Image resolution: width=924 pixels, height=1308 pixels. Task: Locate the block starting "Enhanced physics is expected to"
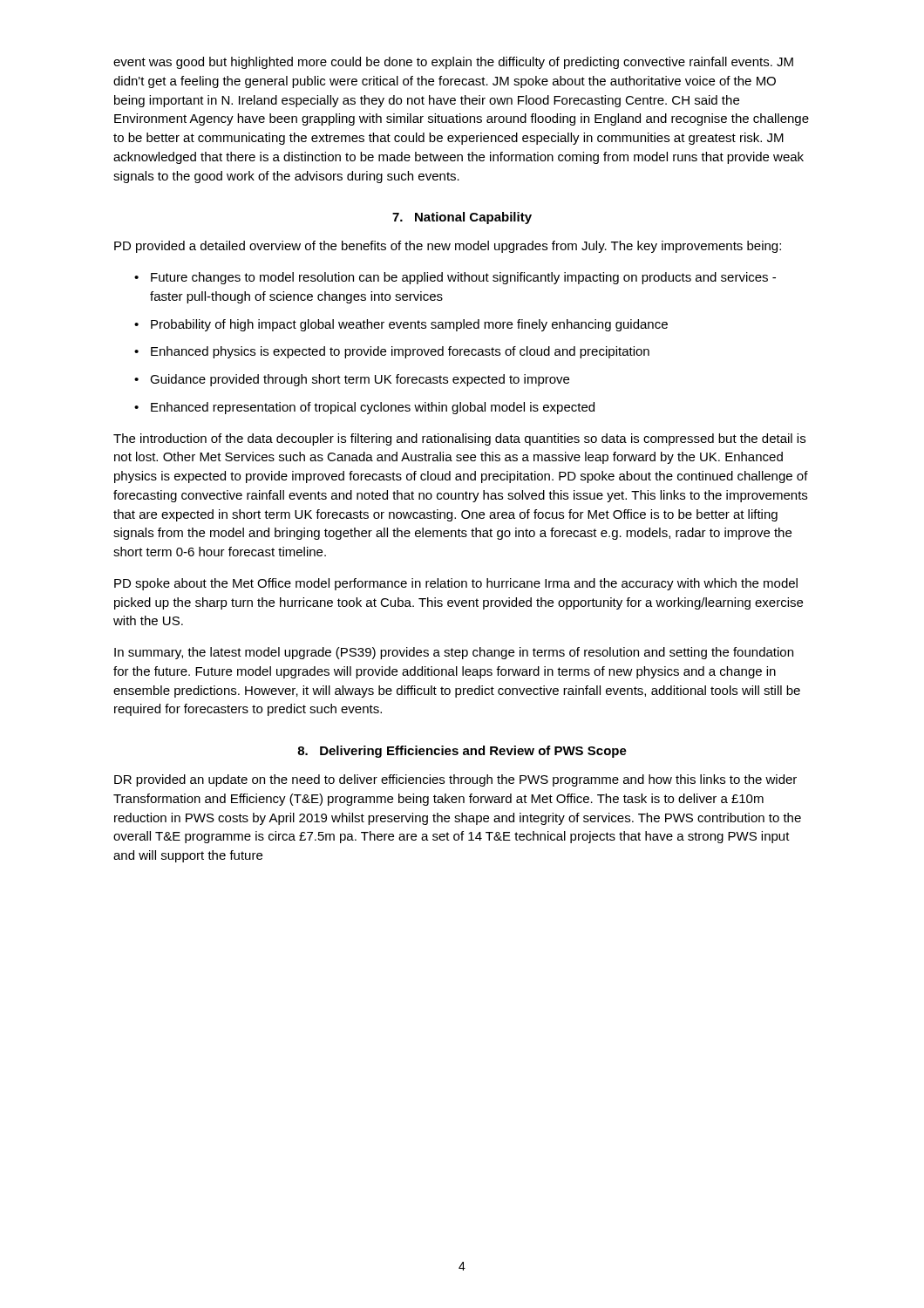pos(472,352)
